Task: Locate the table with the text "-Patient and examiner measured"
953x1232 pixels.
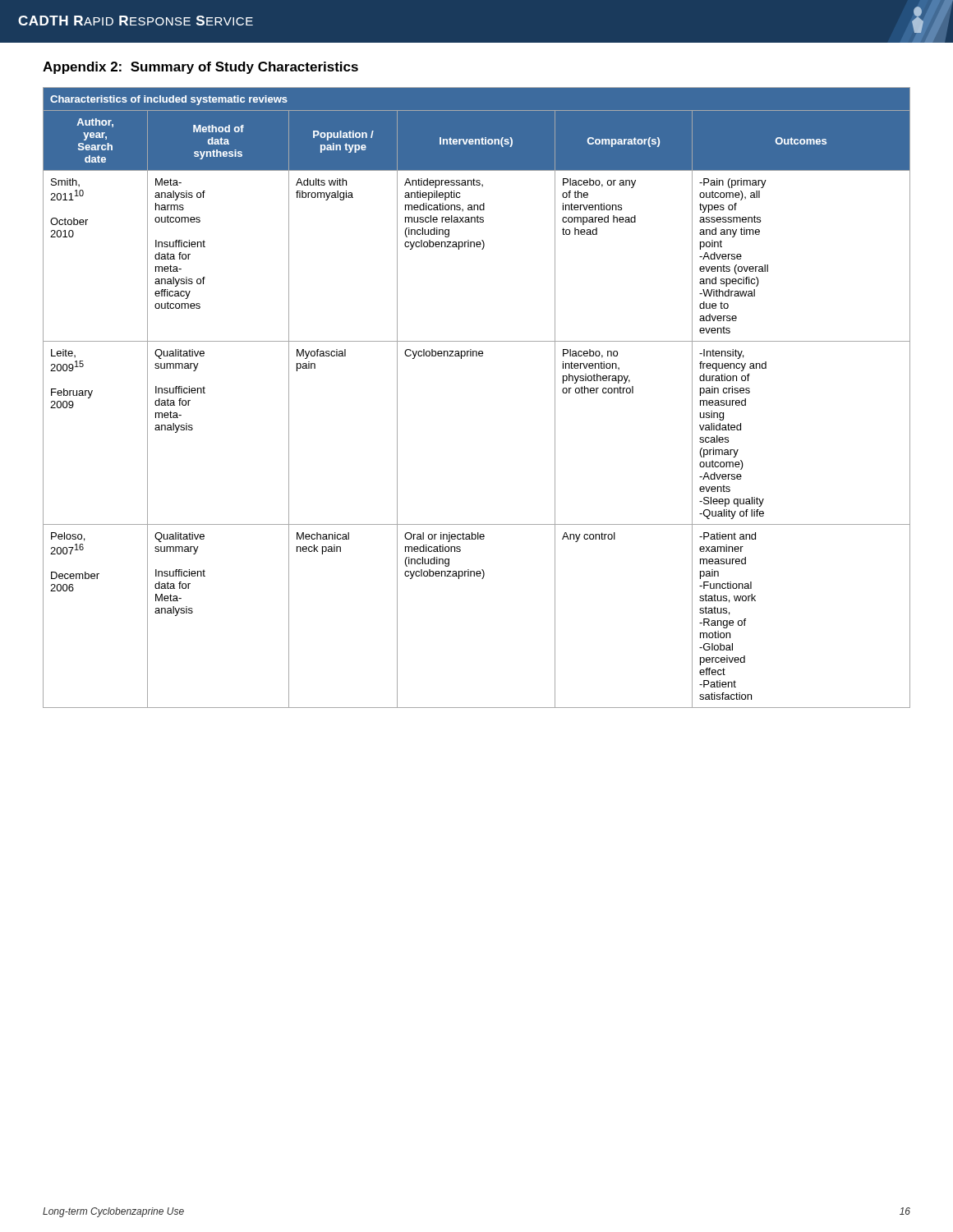Action: click(x=476, y=398)
